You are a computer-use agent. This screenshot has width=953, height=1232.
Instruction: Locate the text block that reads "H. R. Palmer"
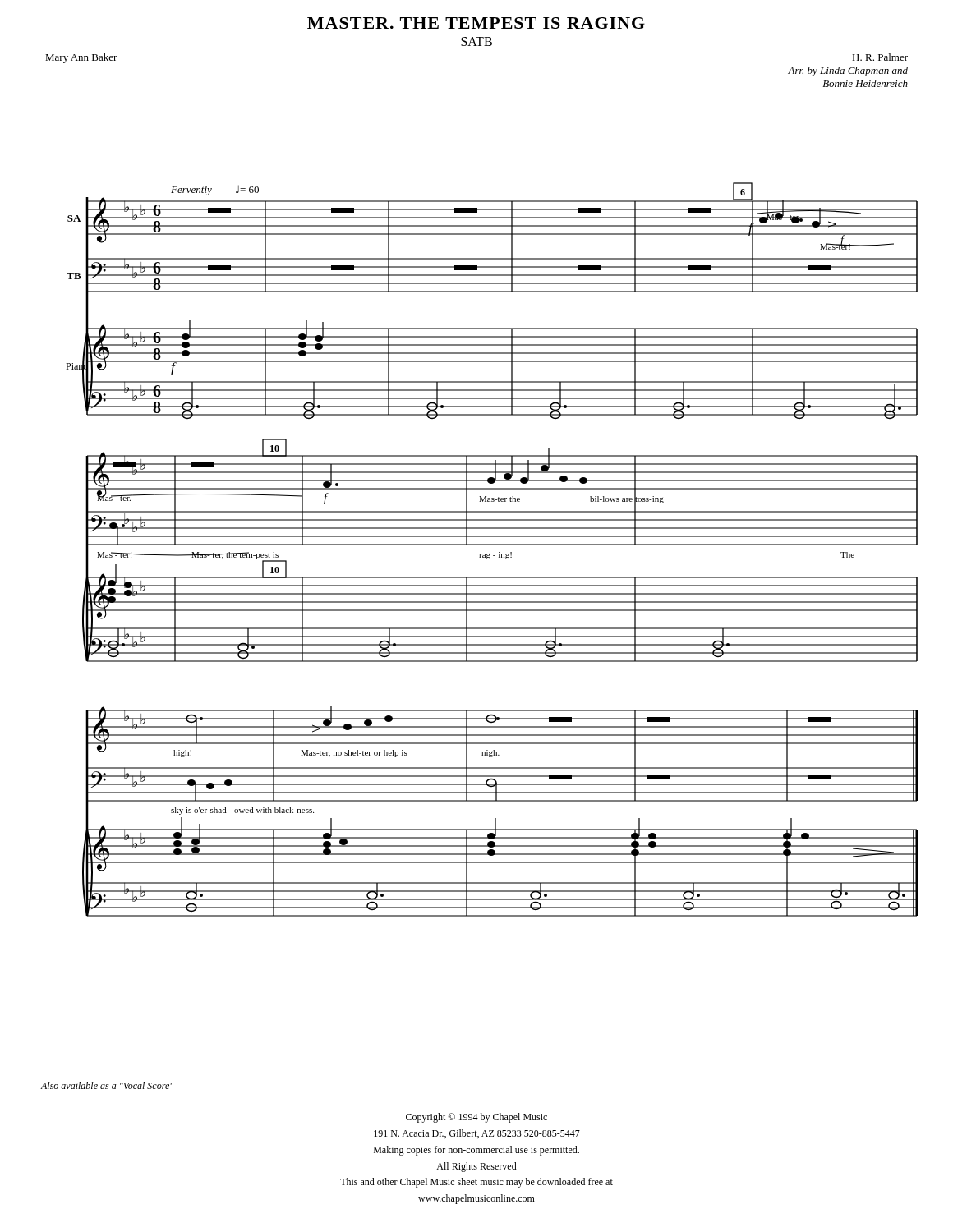pos(848,70)
